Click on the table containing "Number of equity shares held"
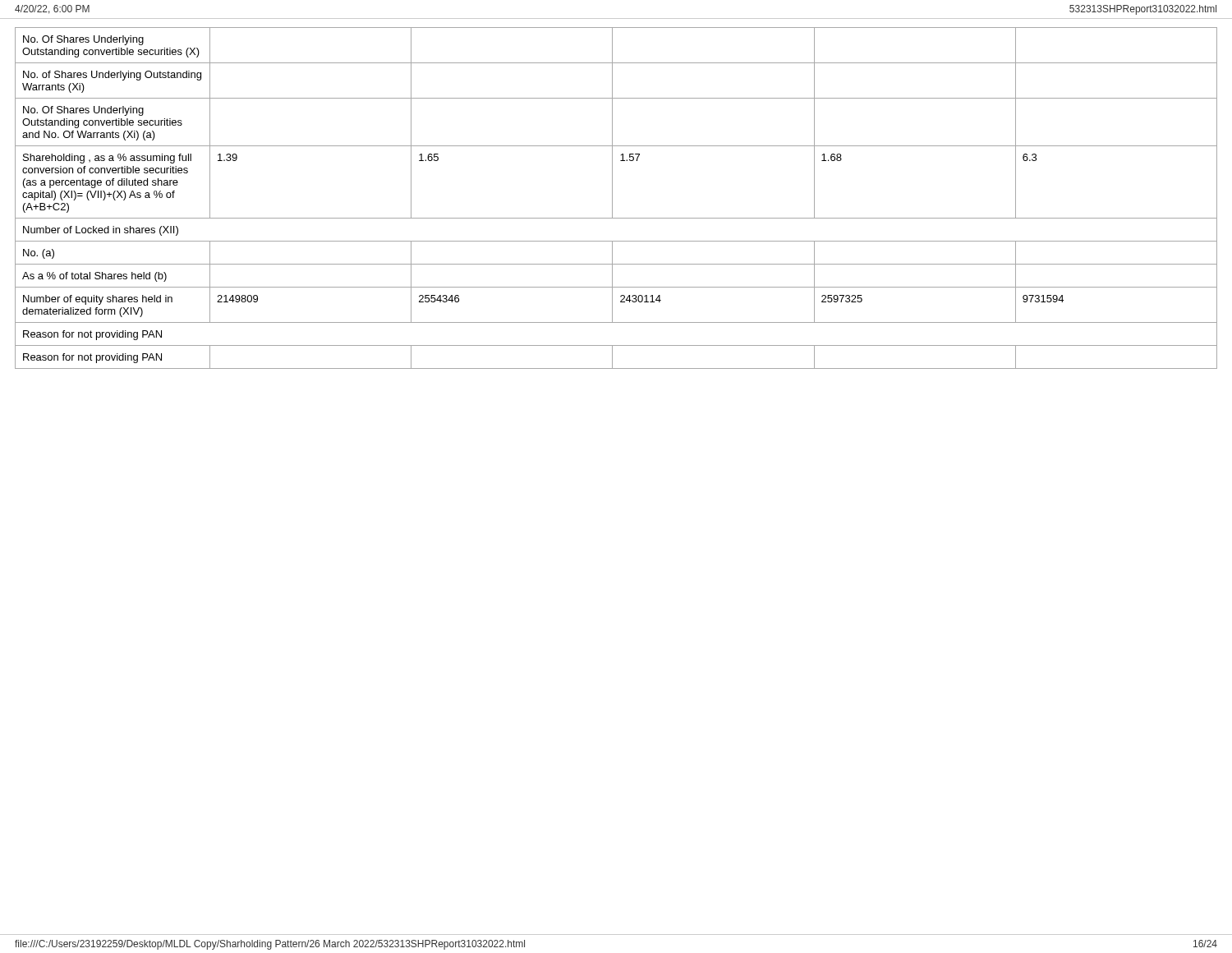The height and width of the screenshot is (953, 1232). tap(616, 198)
